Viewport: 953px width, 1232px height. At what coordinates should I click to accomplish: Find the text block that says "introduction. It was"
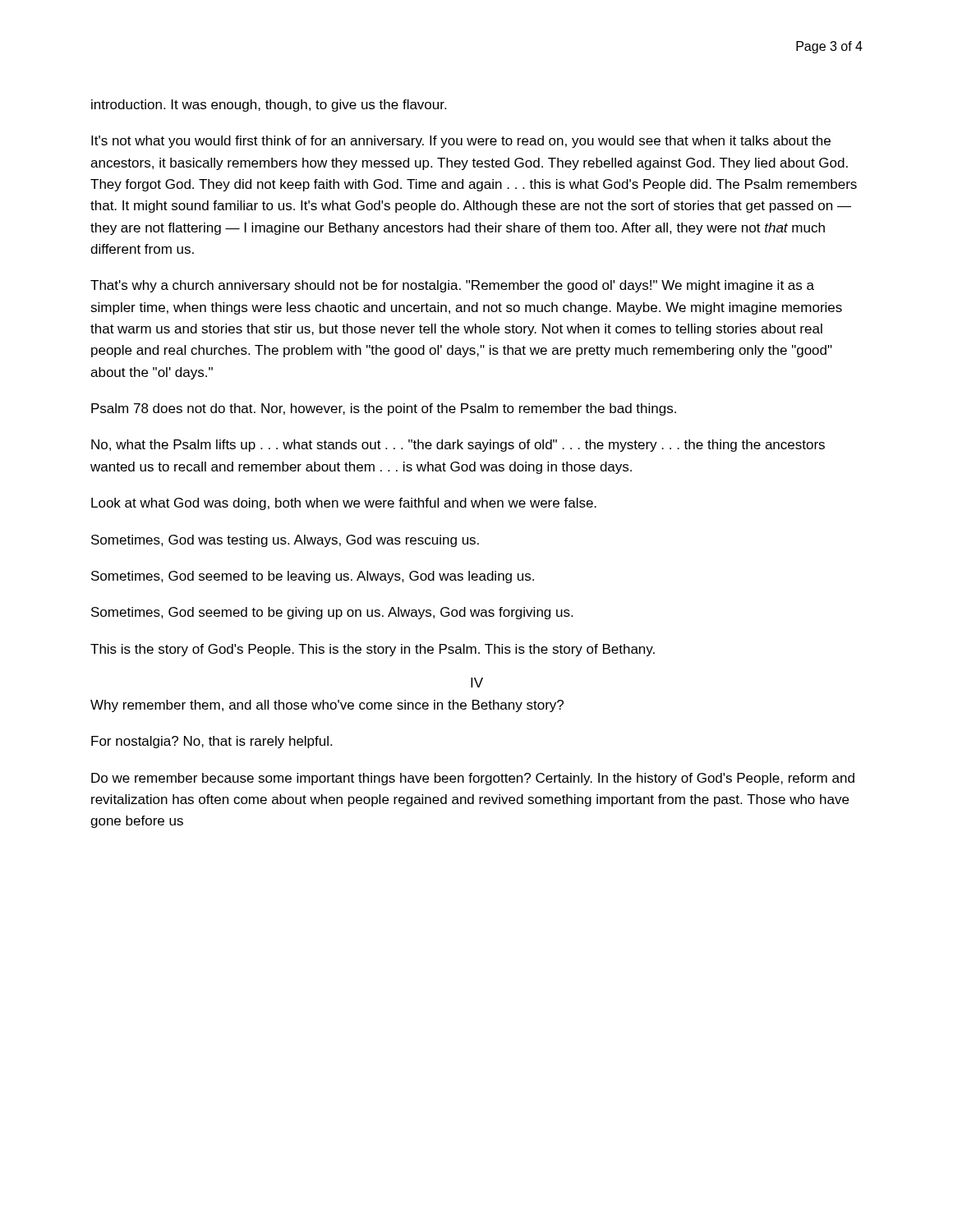(269, 106)
